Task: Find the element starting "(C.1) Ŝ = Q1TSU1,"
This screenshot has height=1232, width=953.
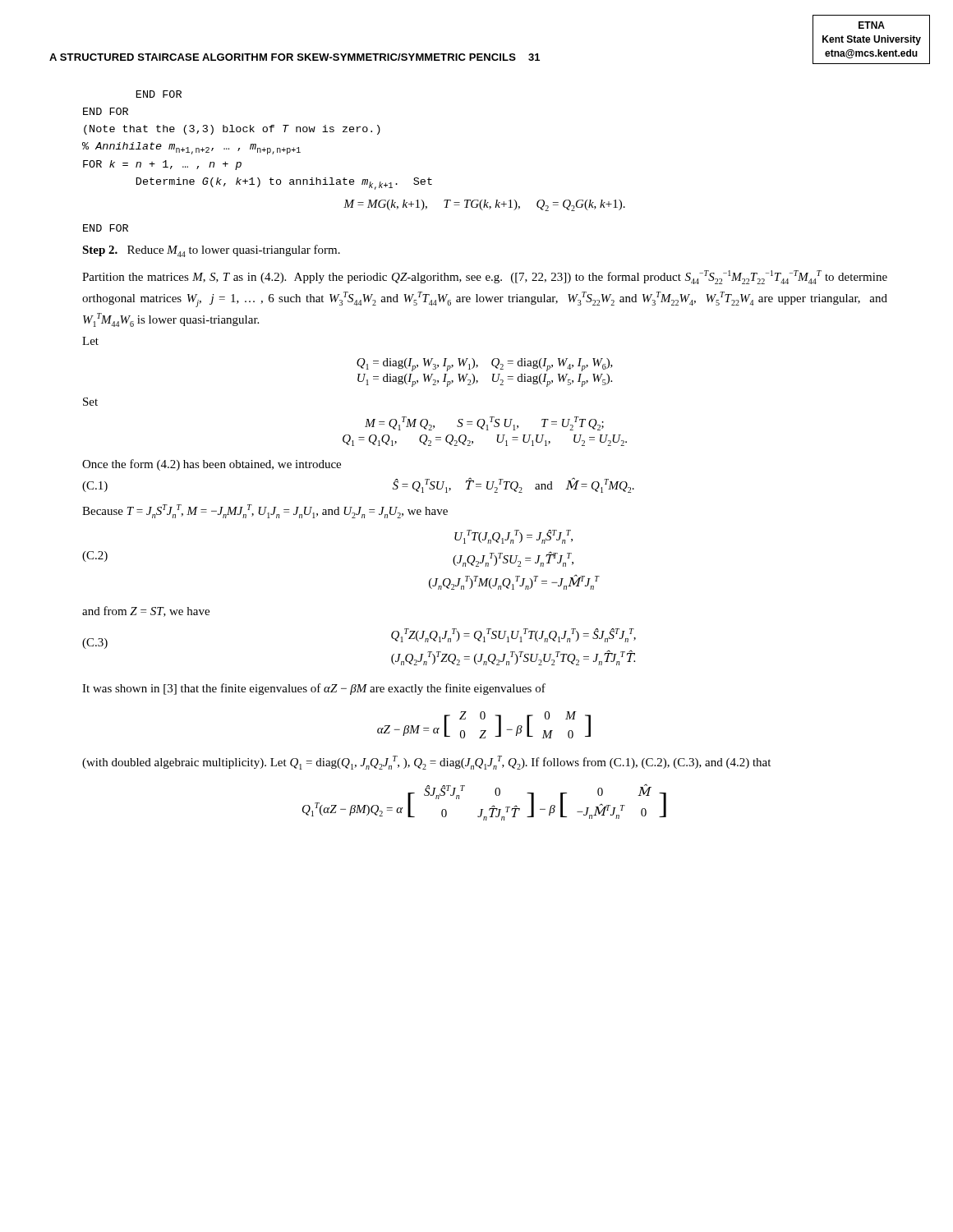Action: tap(485, 486)
